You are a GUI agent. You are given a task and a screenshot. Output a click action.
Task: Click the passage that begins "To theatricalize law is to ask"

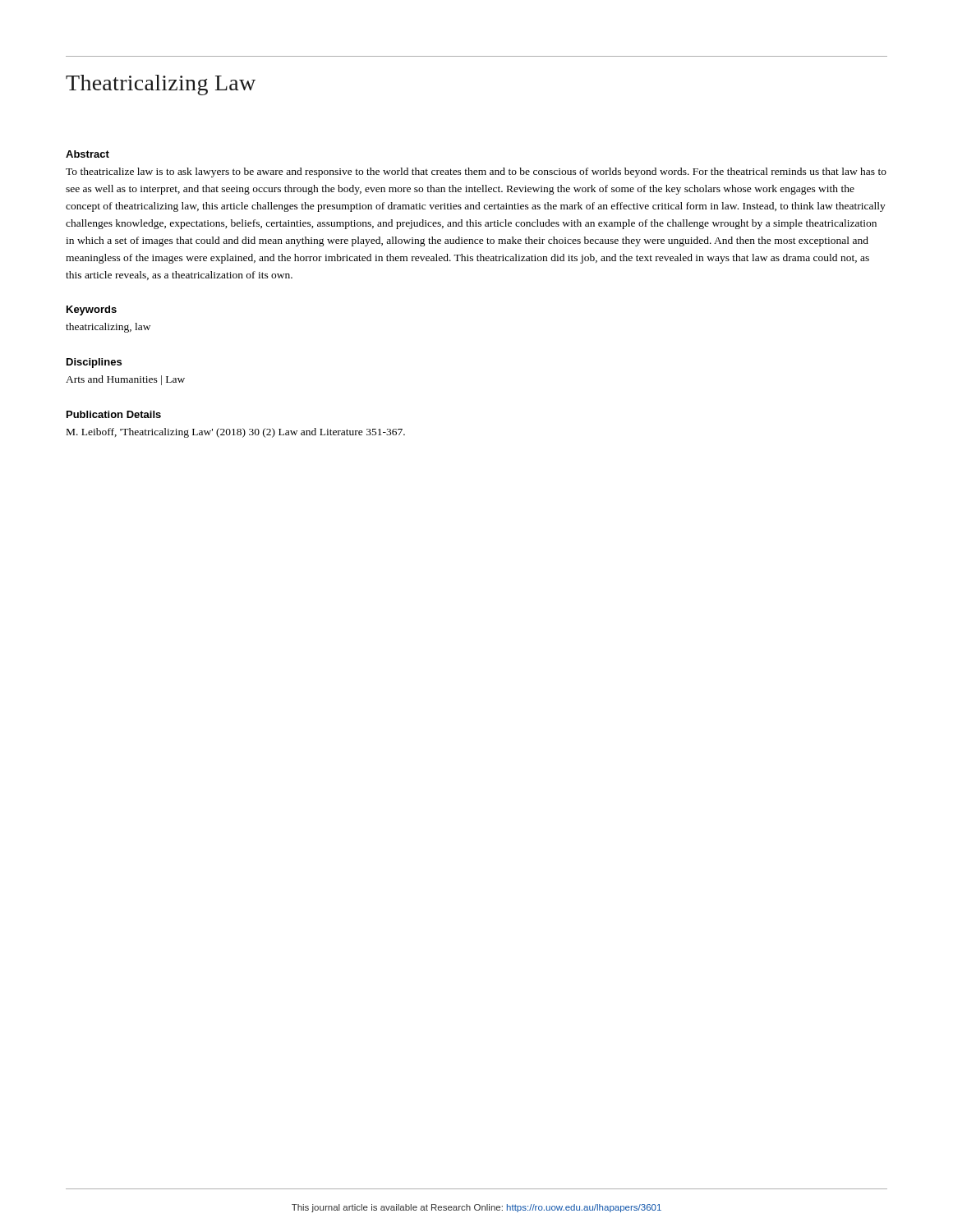tap(476, 224)
